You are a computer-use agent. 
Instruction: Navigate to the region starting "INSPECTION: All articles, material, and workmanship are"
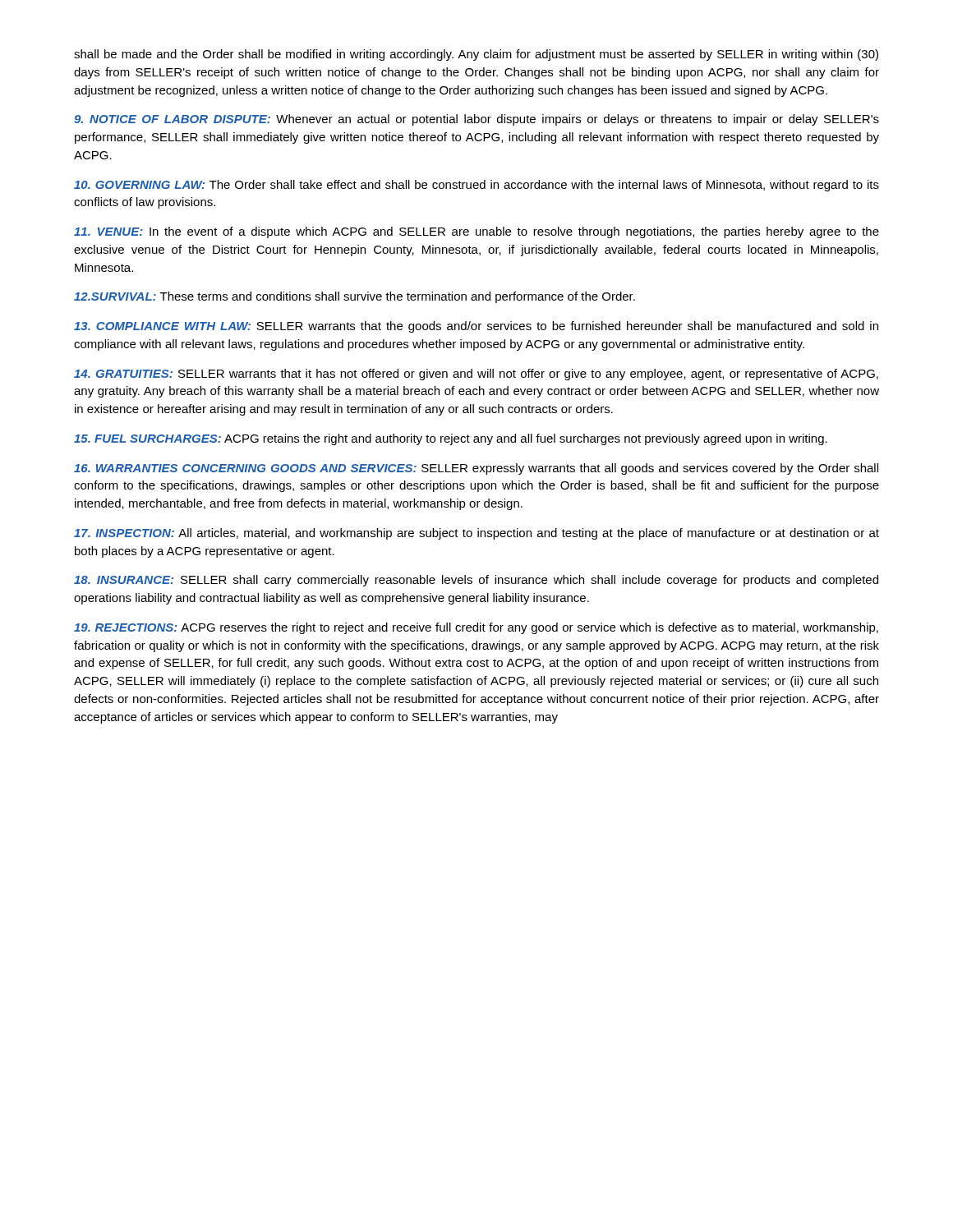[x=476, y=541]
